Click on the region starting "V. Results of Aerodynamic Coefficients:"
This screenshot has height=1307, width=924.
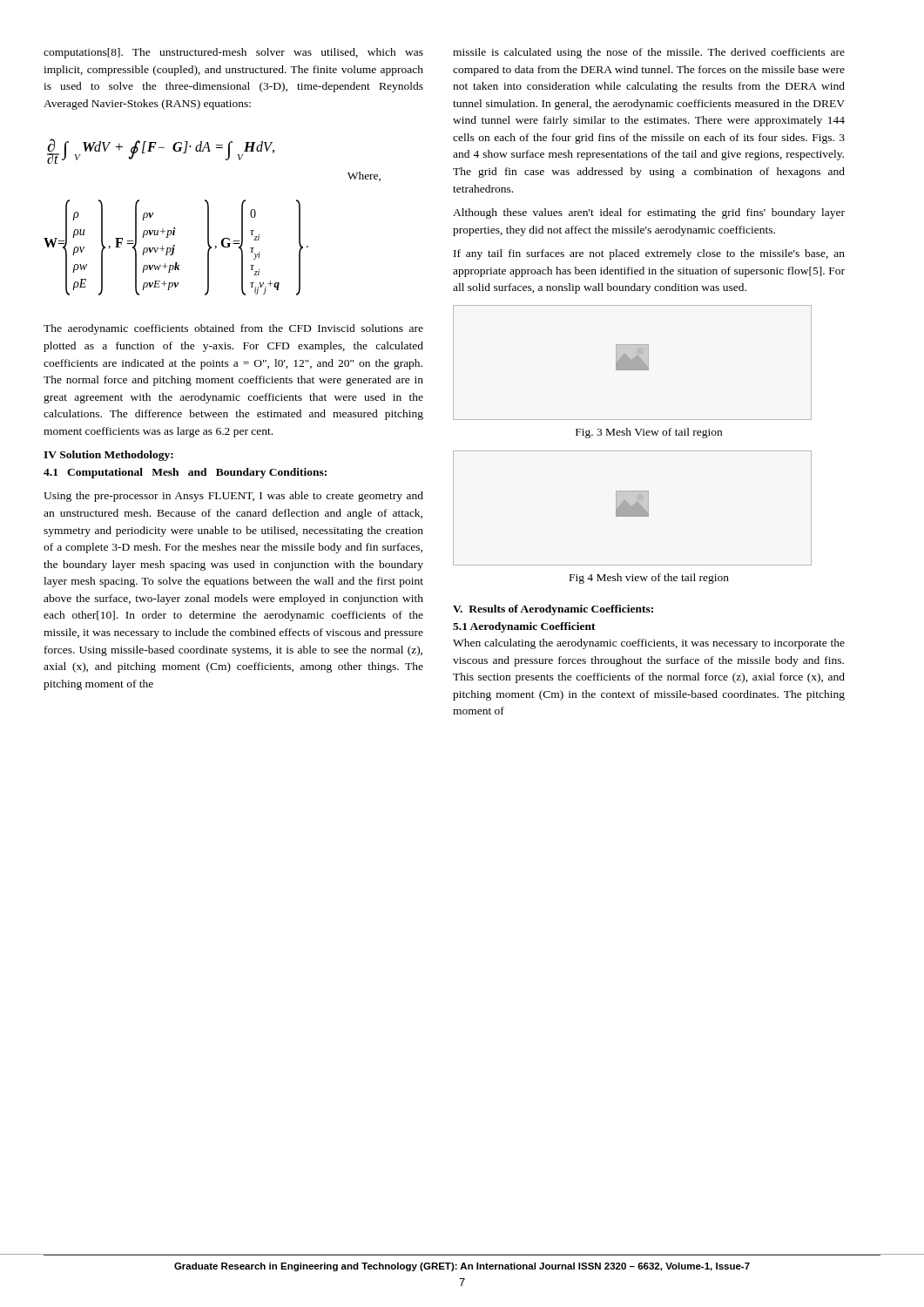point(649,617)
